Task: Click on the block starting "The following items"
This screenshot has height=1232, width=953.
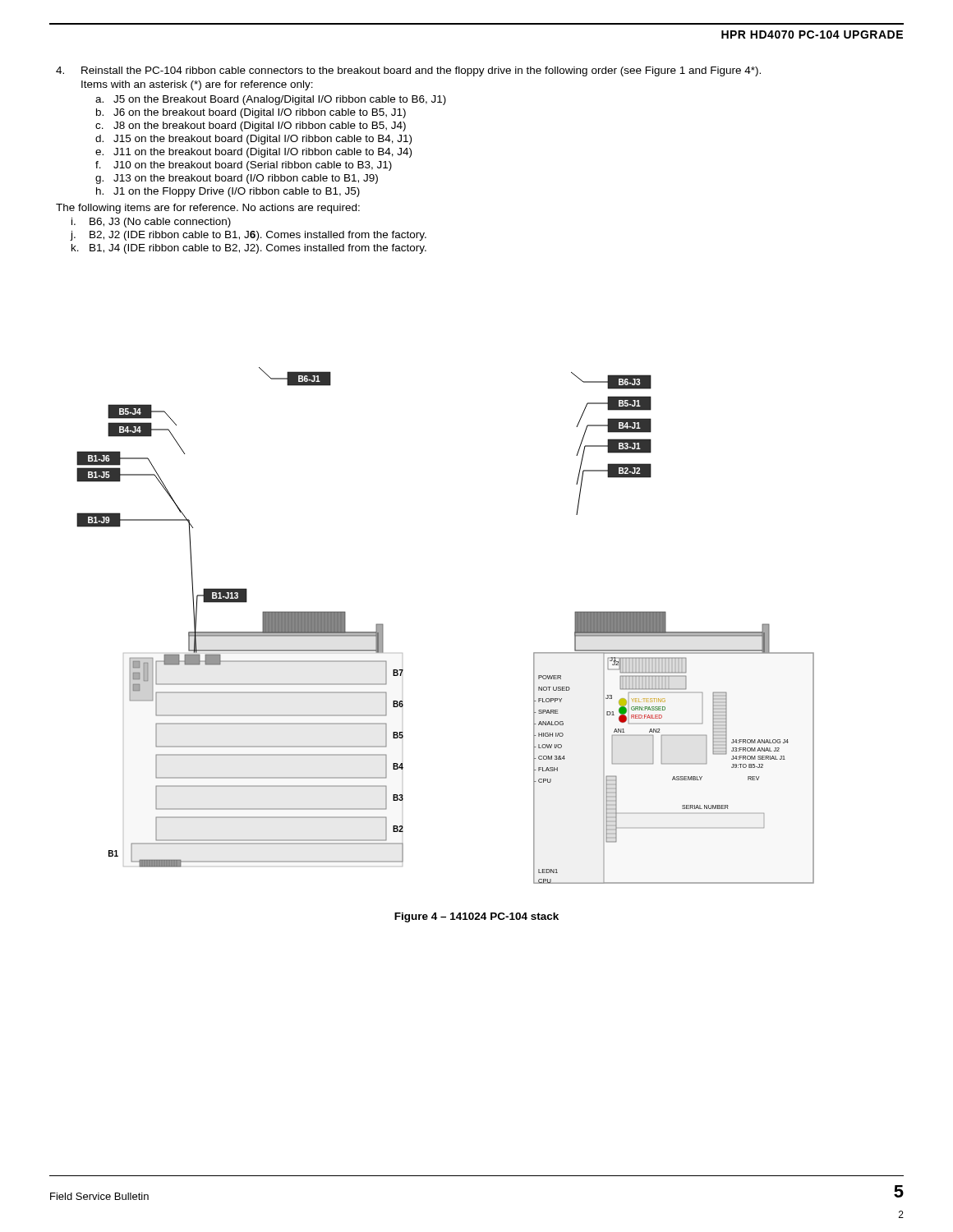Action: [x=208, y=207]
